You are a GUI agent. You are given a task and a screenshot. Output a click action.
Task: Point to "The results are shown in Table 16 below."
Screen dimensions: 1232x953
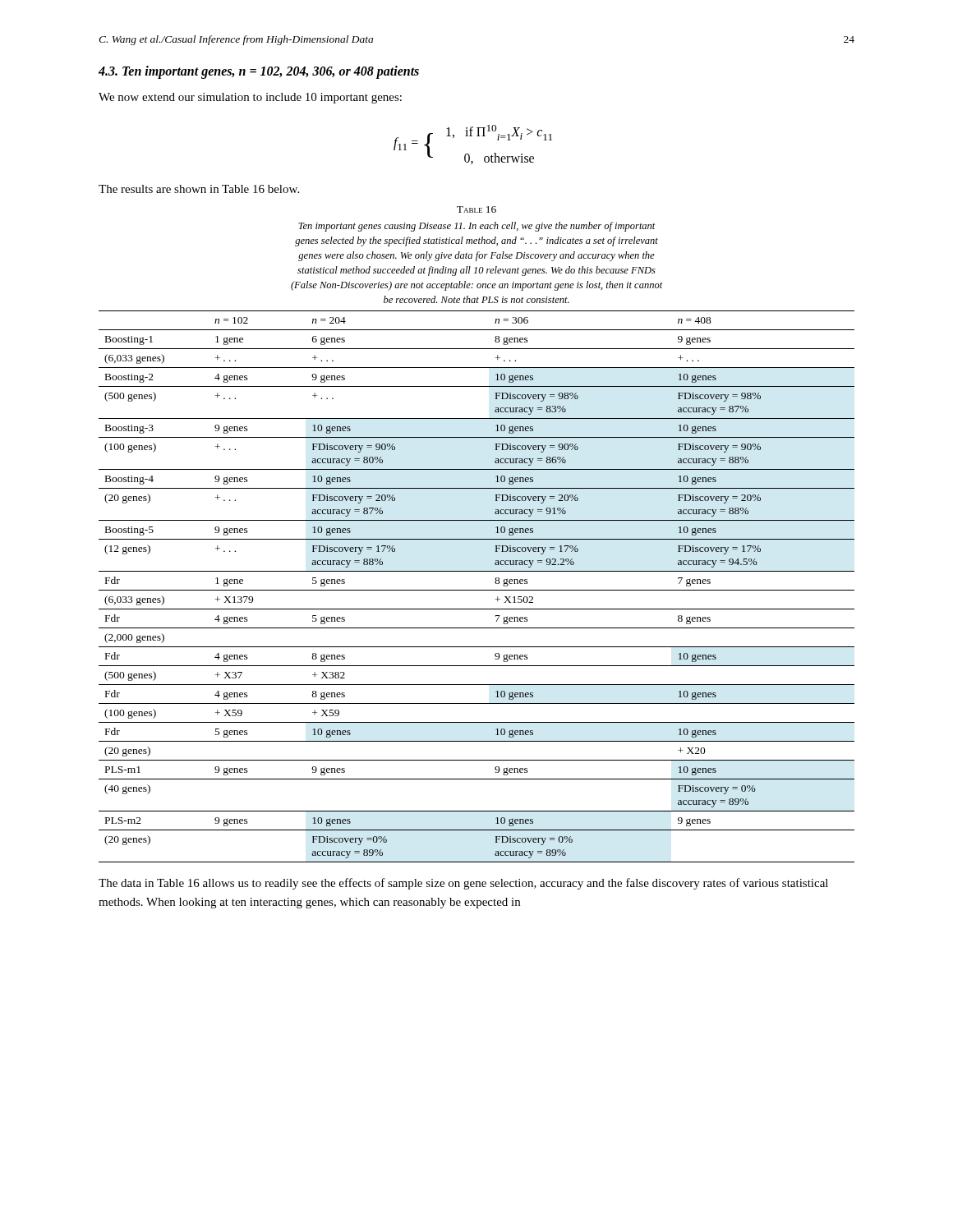199,188
